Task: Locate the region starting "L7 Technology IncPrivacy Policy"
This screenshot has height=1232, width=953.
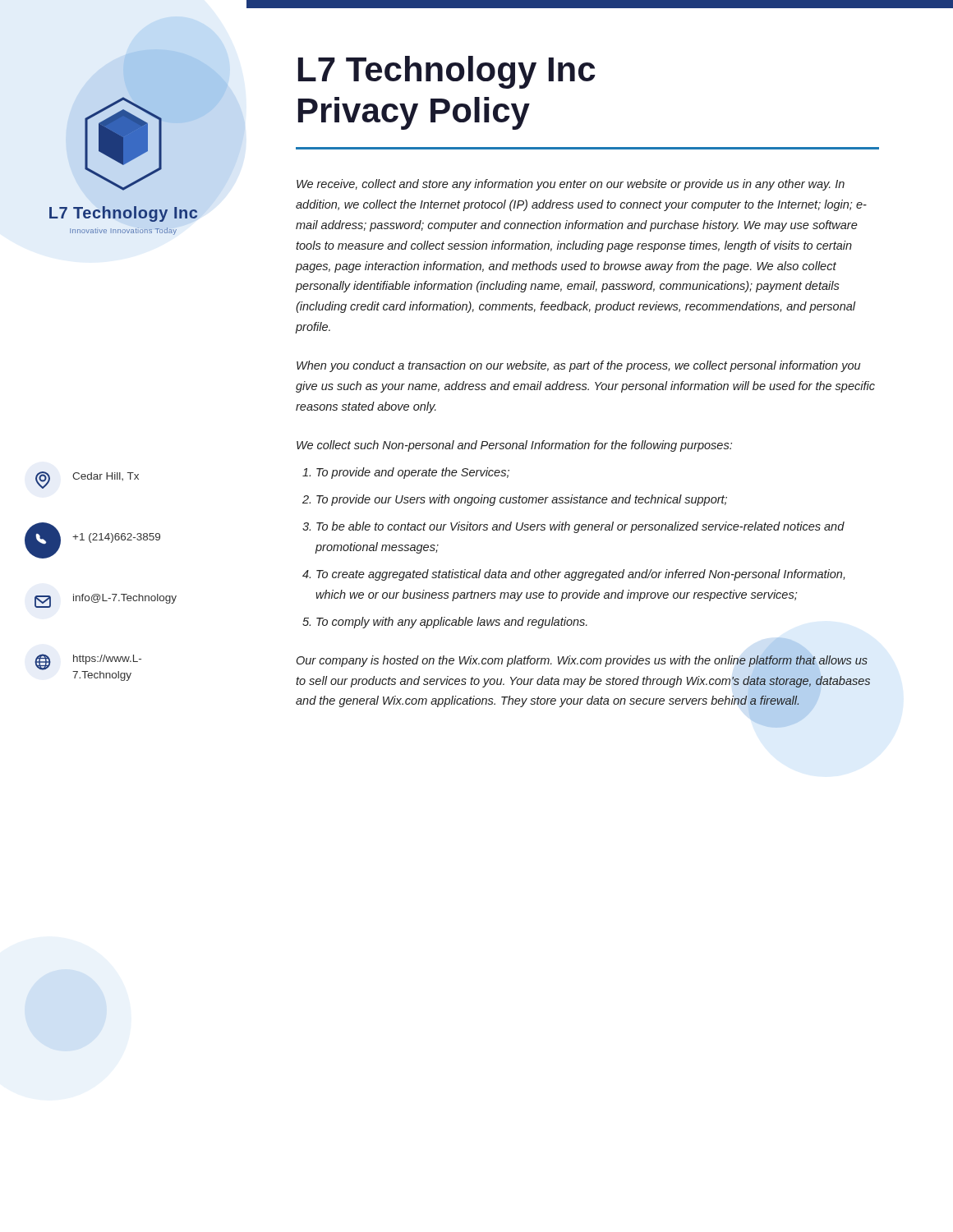Action: coord(446,90)
